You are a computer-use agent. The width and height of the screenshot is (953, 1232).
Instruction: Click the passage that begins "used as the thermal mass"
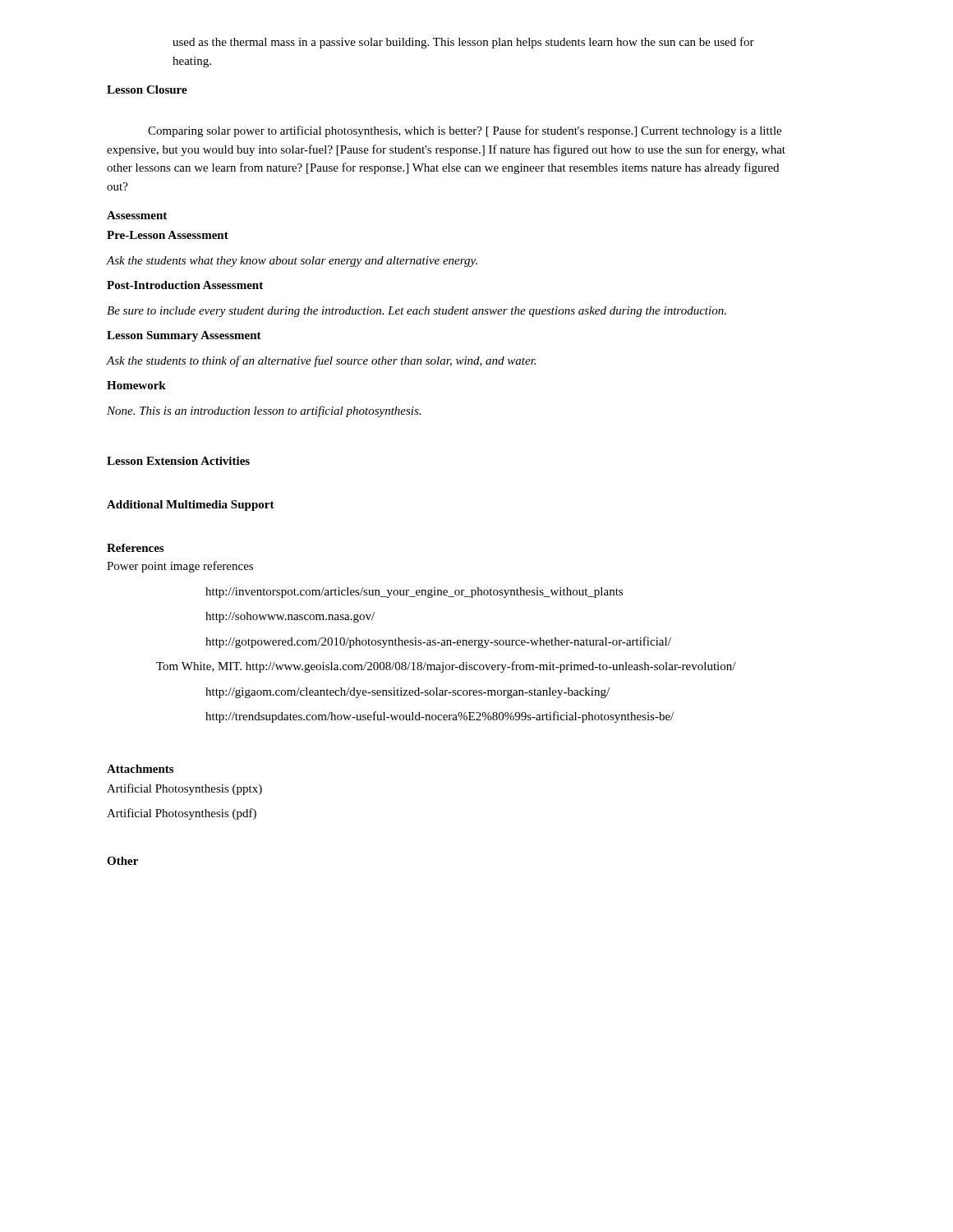click(x=481, y=51)
